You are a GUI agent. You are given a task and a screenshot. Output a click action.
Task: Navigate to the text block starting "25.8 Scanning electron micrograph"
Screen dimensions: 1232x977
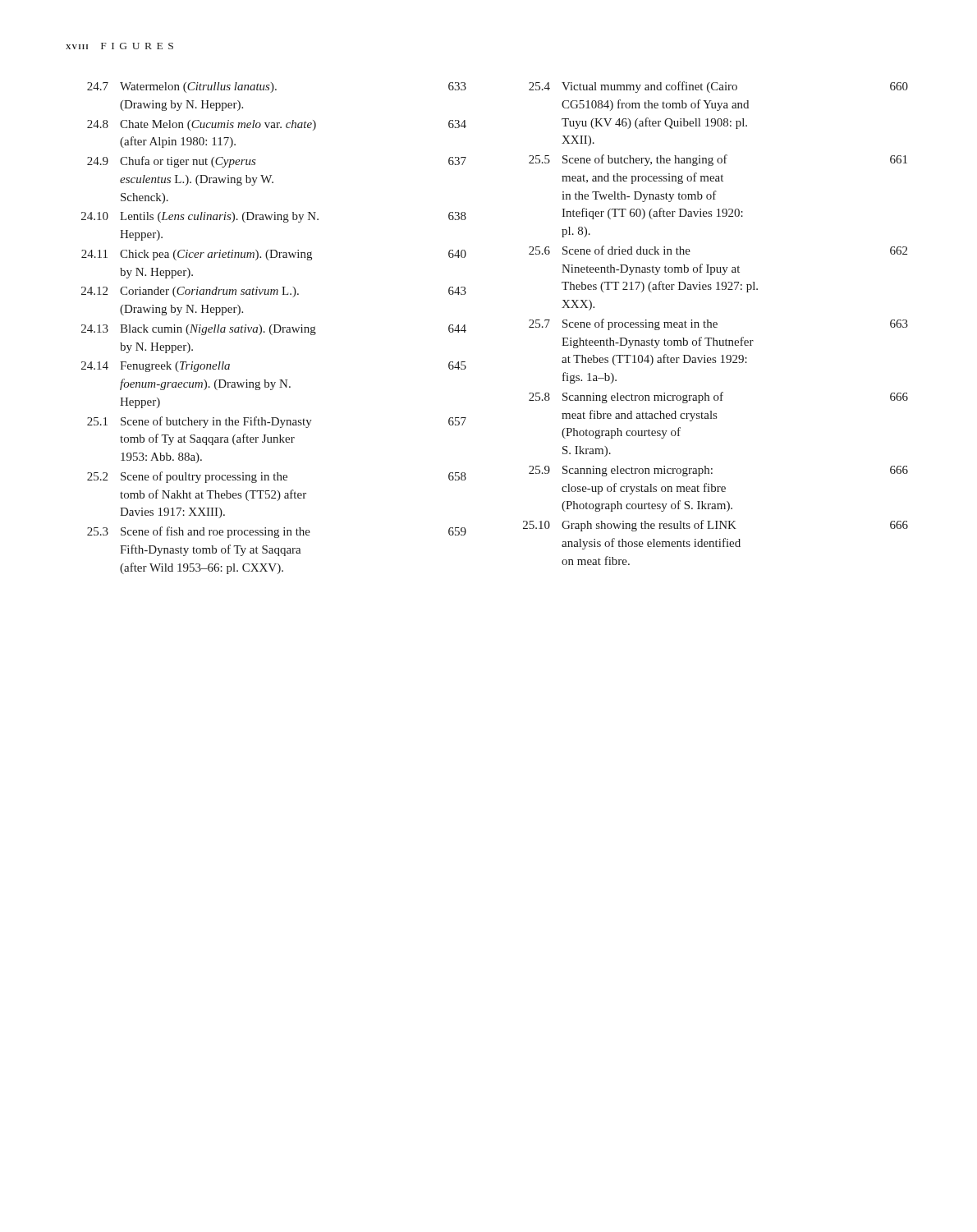tap(708, 424)
